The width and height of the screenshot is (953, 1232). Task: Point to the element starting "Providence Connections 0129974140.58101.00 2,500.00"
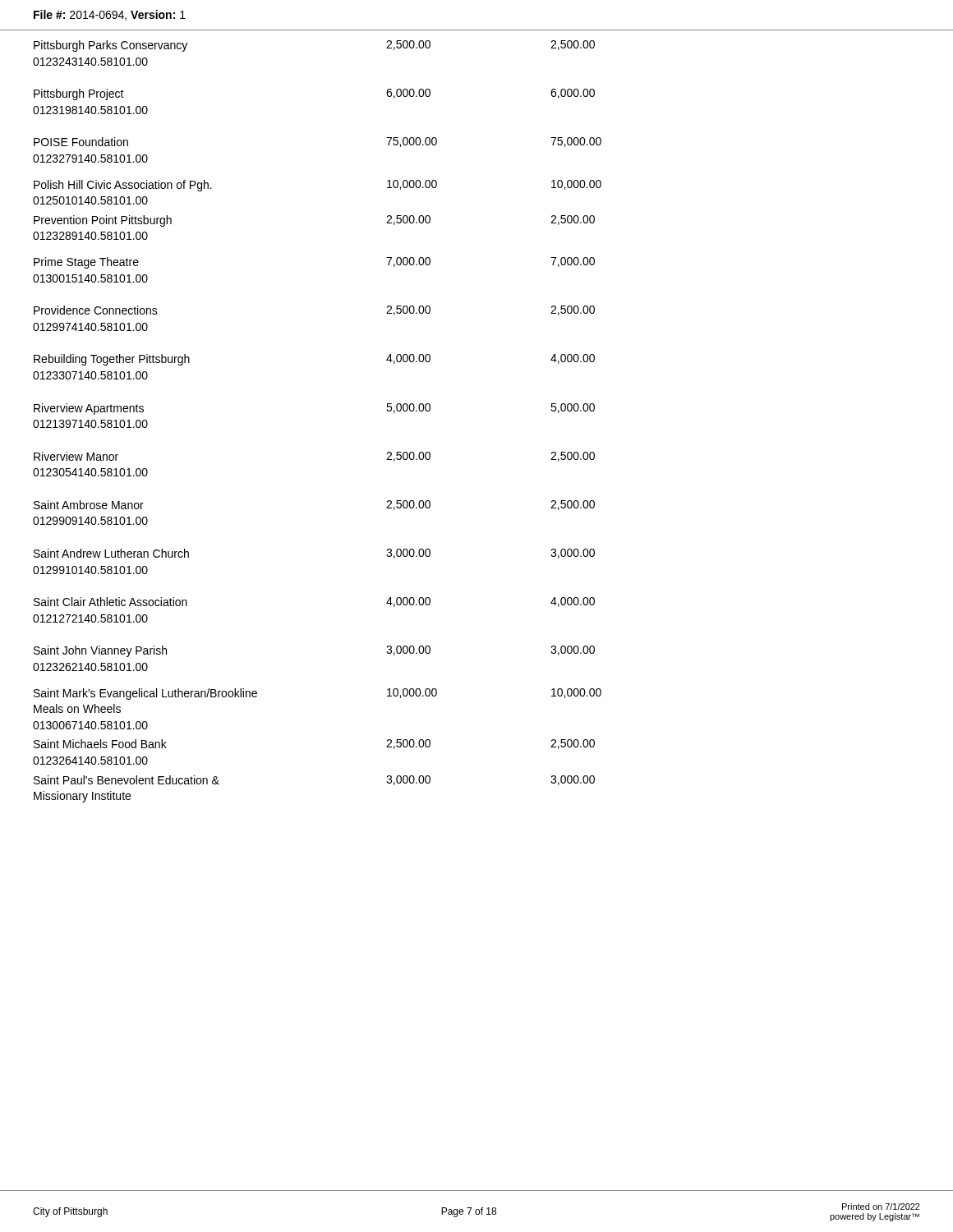pyautogui.click(x=102, y=310)
